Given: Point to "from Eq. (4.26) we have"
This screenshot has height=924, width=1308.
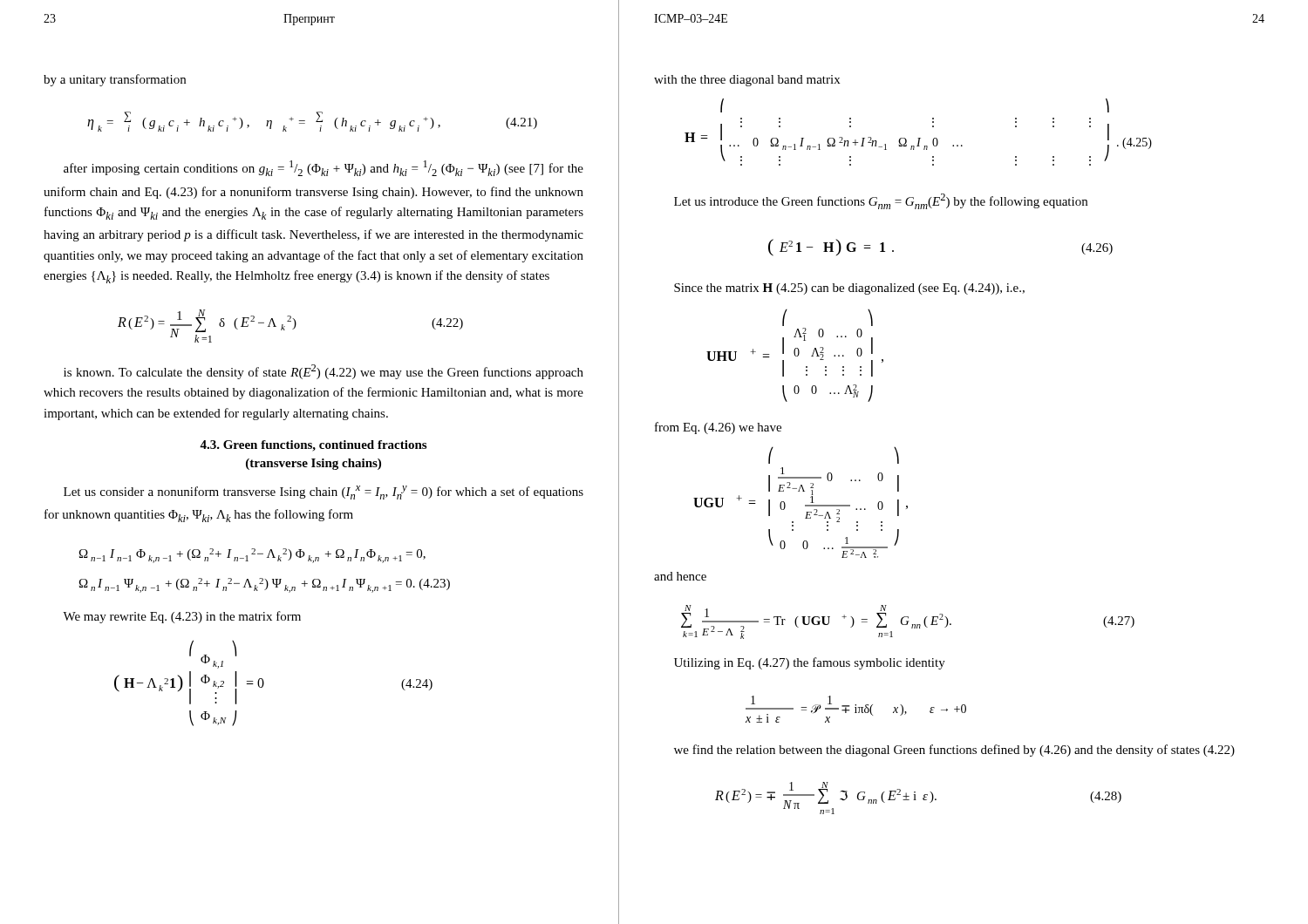Looking at the screenshot, I should point(718,427).
